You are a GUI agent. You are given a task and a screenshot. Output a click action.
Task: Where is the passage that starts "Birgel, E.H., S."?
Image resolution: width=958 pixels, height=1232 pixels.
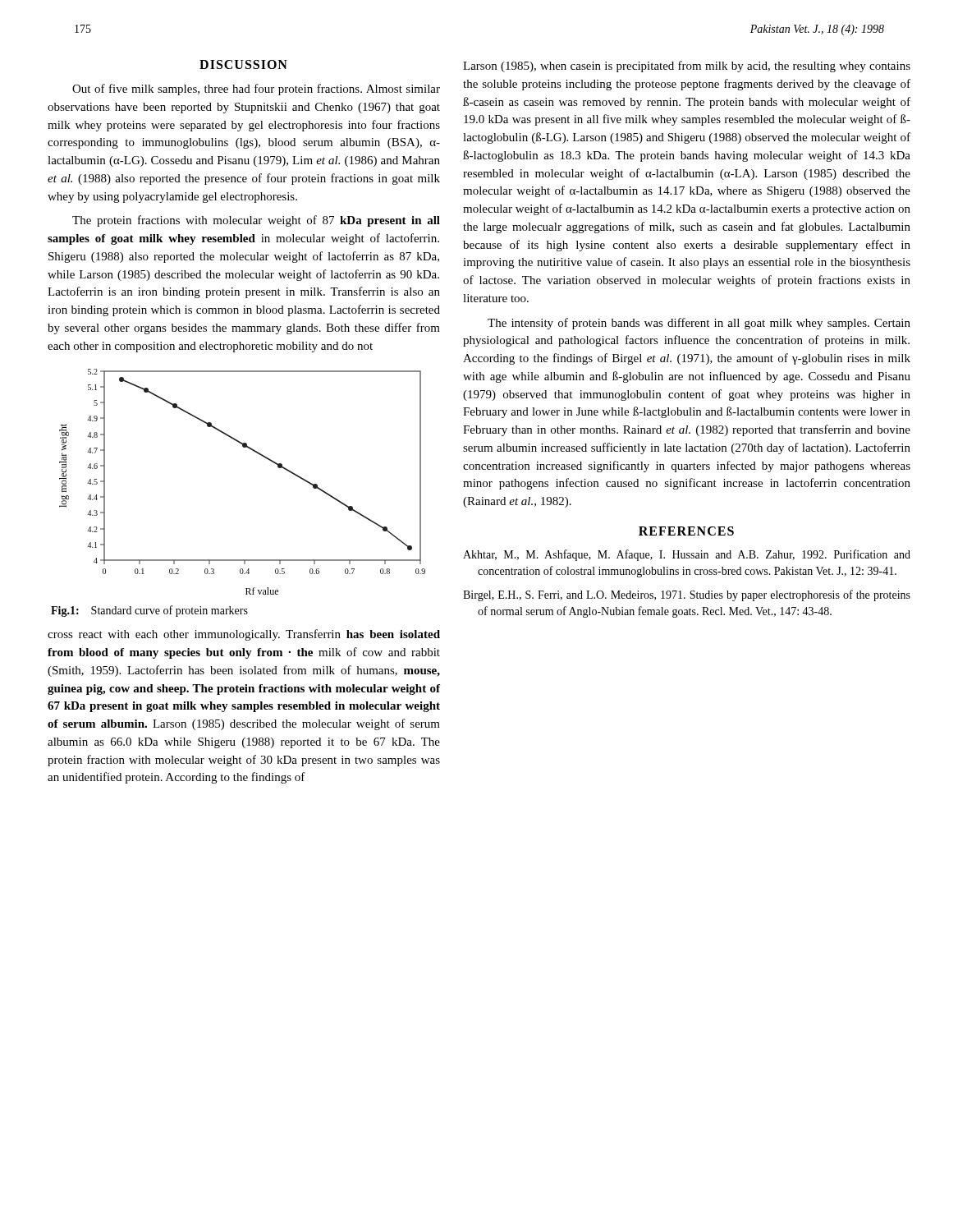pyautogui.click(x=687, y=603)
